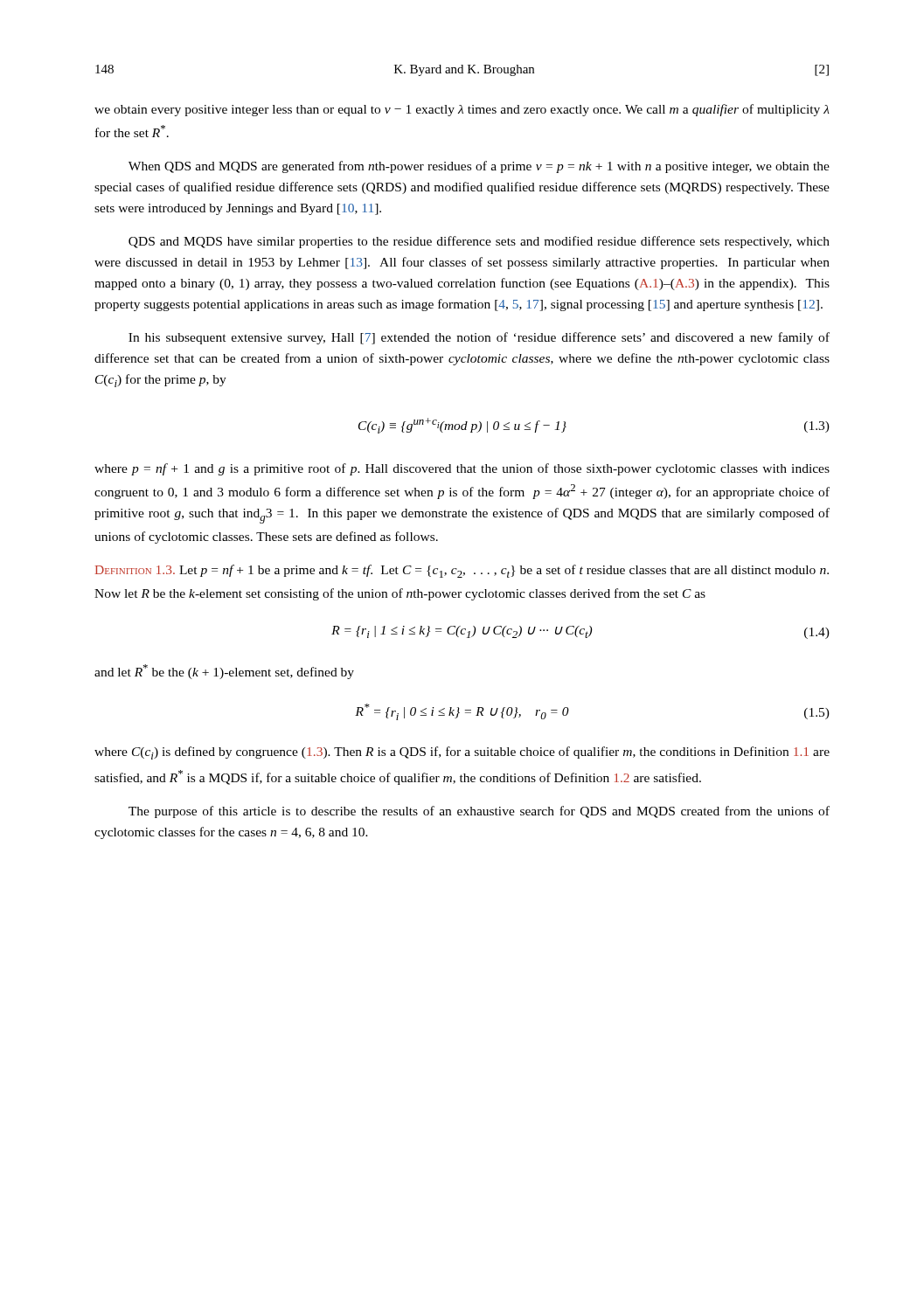Find the text block containing "QDS and MQDS have similar properties to"
Image resolution: width=924 pixels, height=1311 pixels.
click(x=462, y=273)
